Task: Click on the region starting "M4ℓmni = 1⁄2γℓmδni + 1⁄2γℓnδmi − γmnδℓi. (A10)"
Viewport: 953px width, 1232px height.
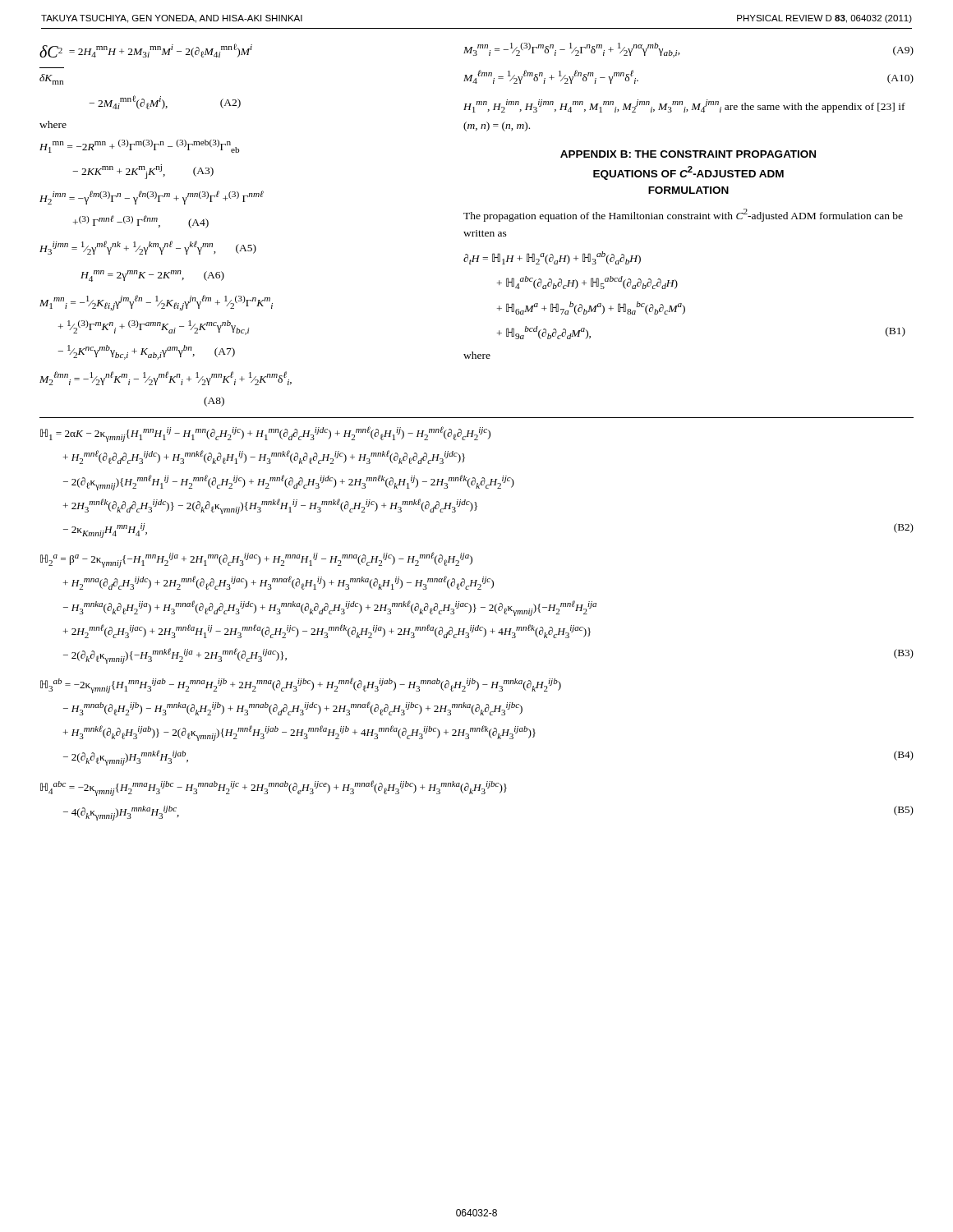Action: (x=542, y=76)
